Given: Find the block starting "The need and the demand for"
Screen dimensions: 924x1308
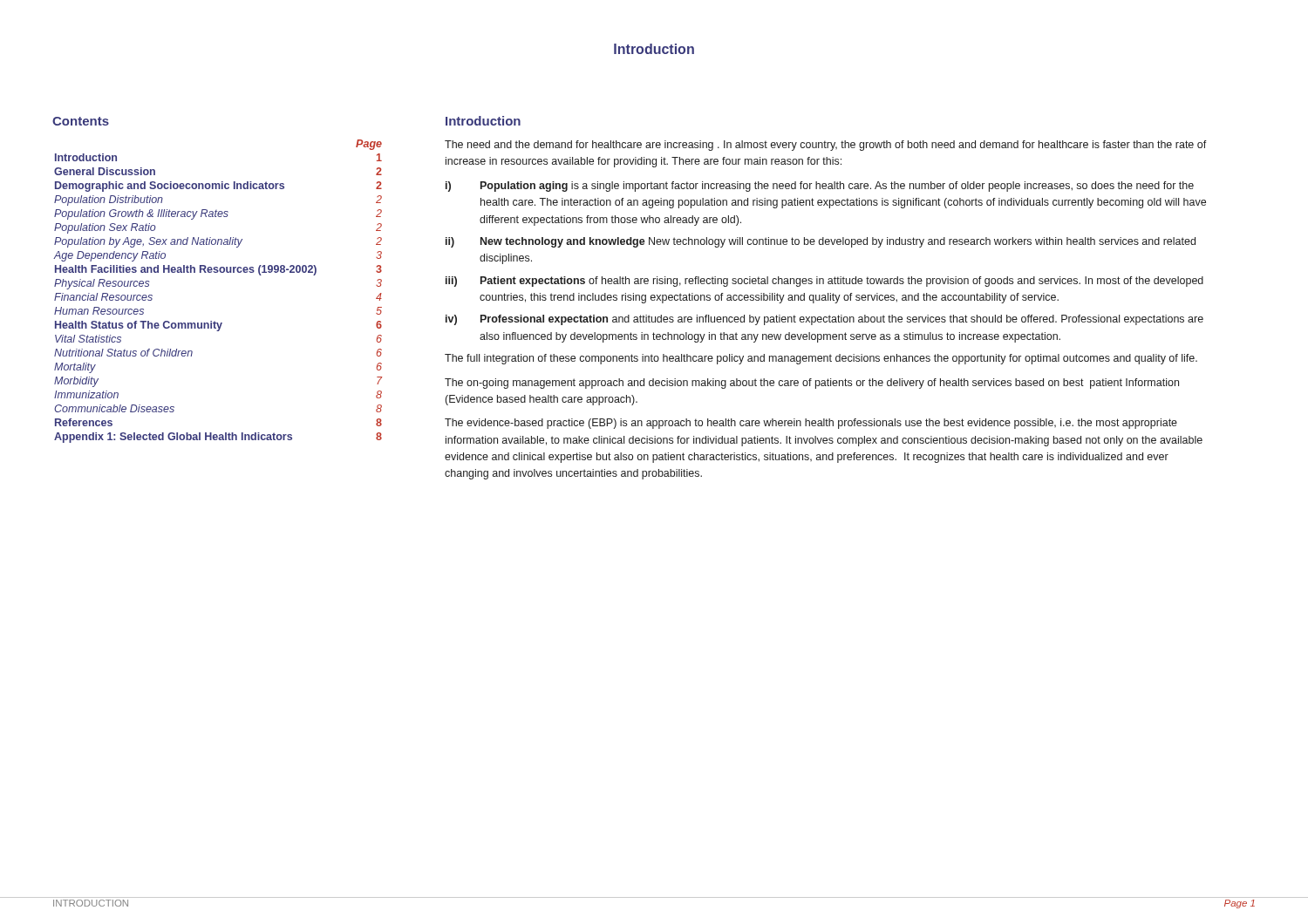Looking at the screenshot, I should [x=825, y=153].
